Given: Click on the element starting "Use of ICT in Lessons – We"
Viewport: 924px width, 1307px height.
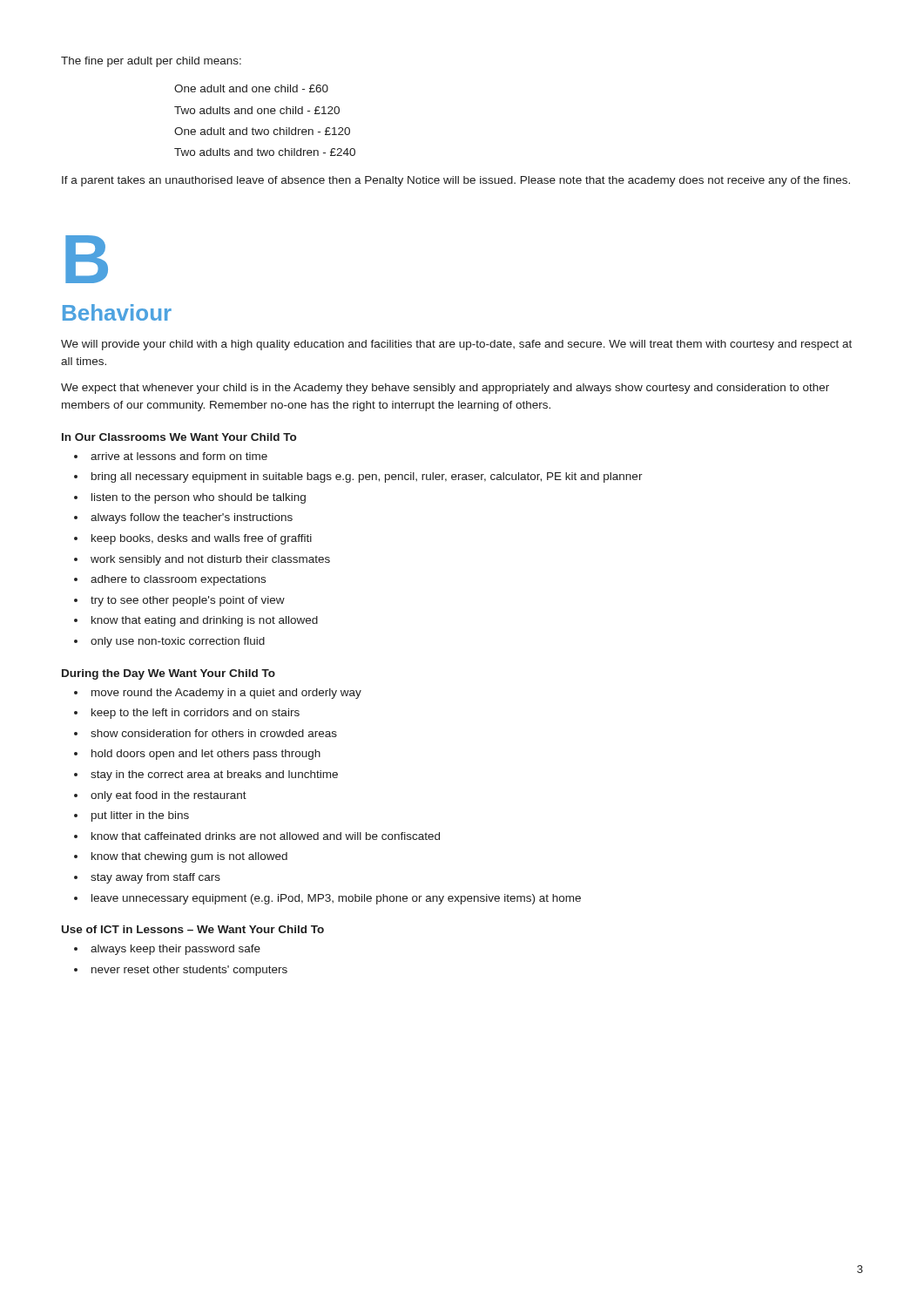Looking at the screenshot, I should point(193,929).
